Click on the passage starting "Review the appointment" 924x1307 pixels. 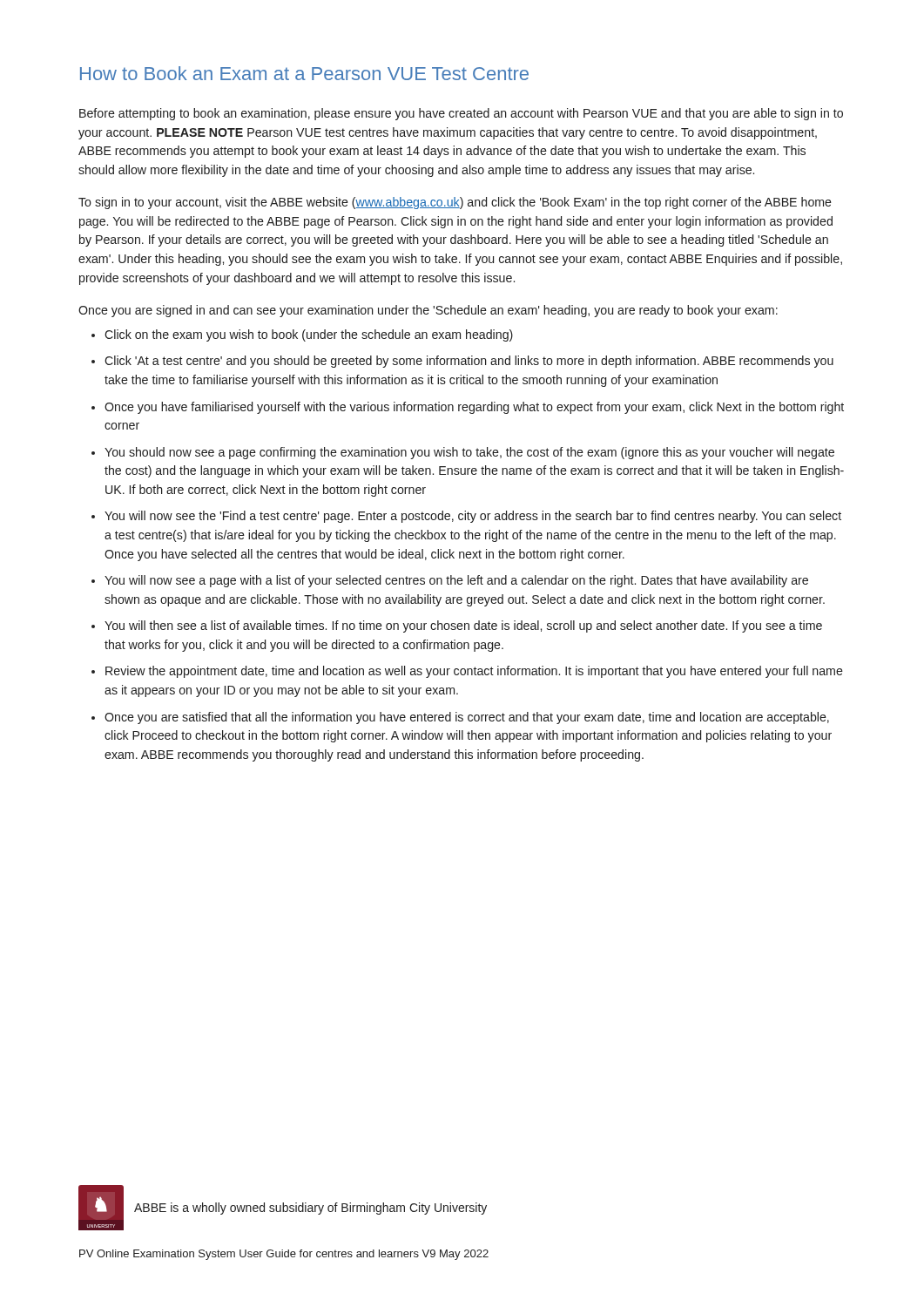click(x=474, y=681)
